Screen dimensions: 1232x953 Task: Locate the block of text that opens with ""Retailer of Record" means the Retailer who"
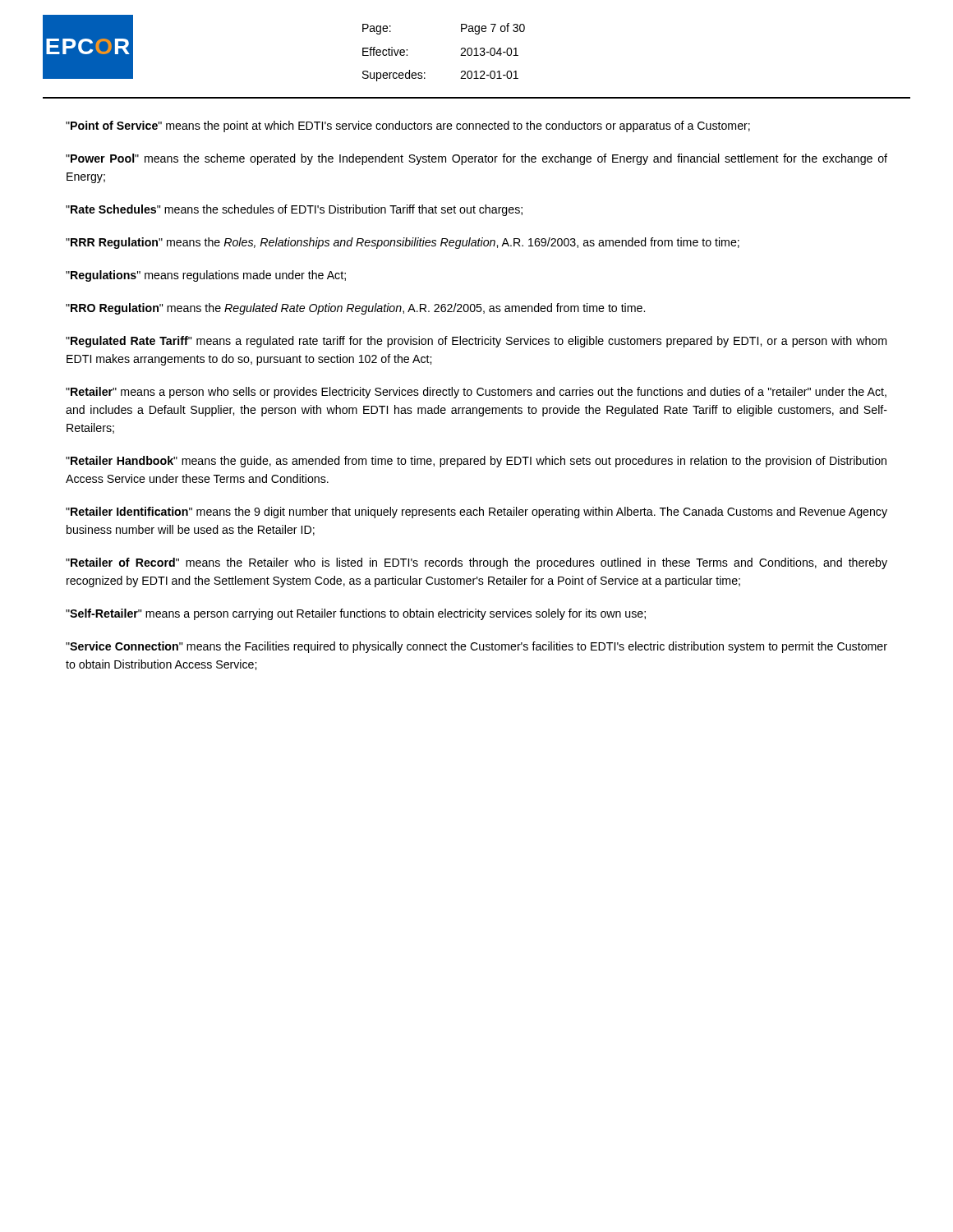476,572
